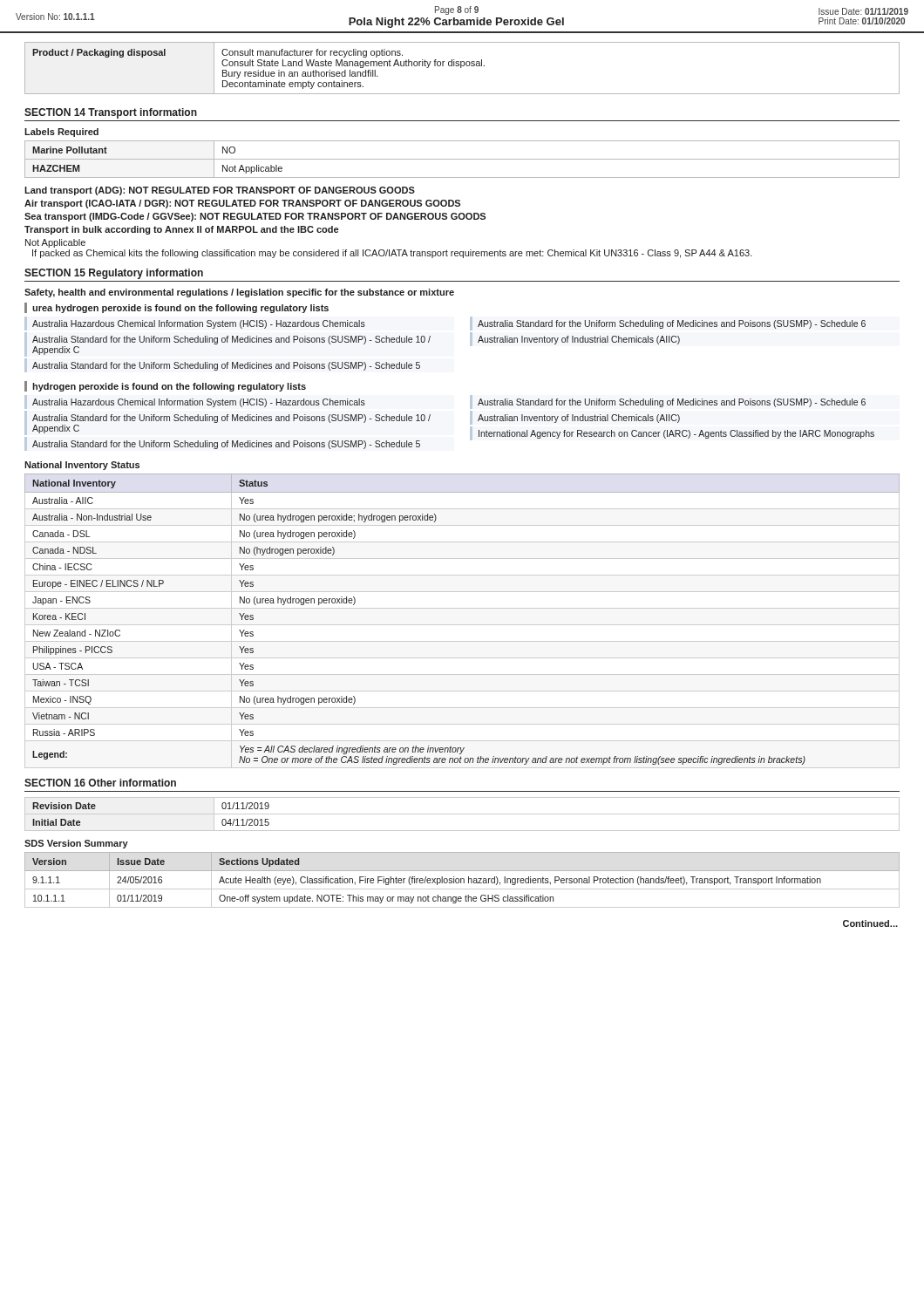
Task: Select the block starting "SDS Version Summary"
Action: [x=76, y=843]
